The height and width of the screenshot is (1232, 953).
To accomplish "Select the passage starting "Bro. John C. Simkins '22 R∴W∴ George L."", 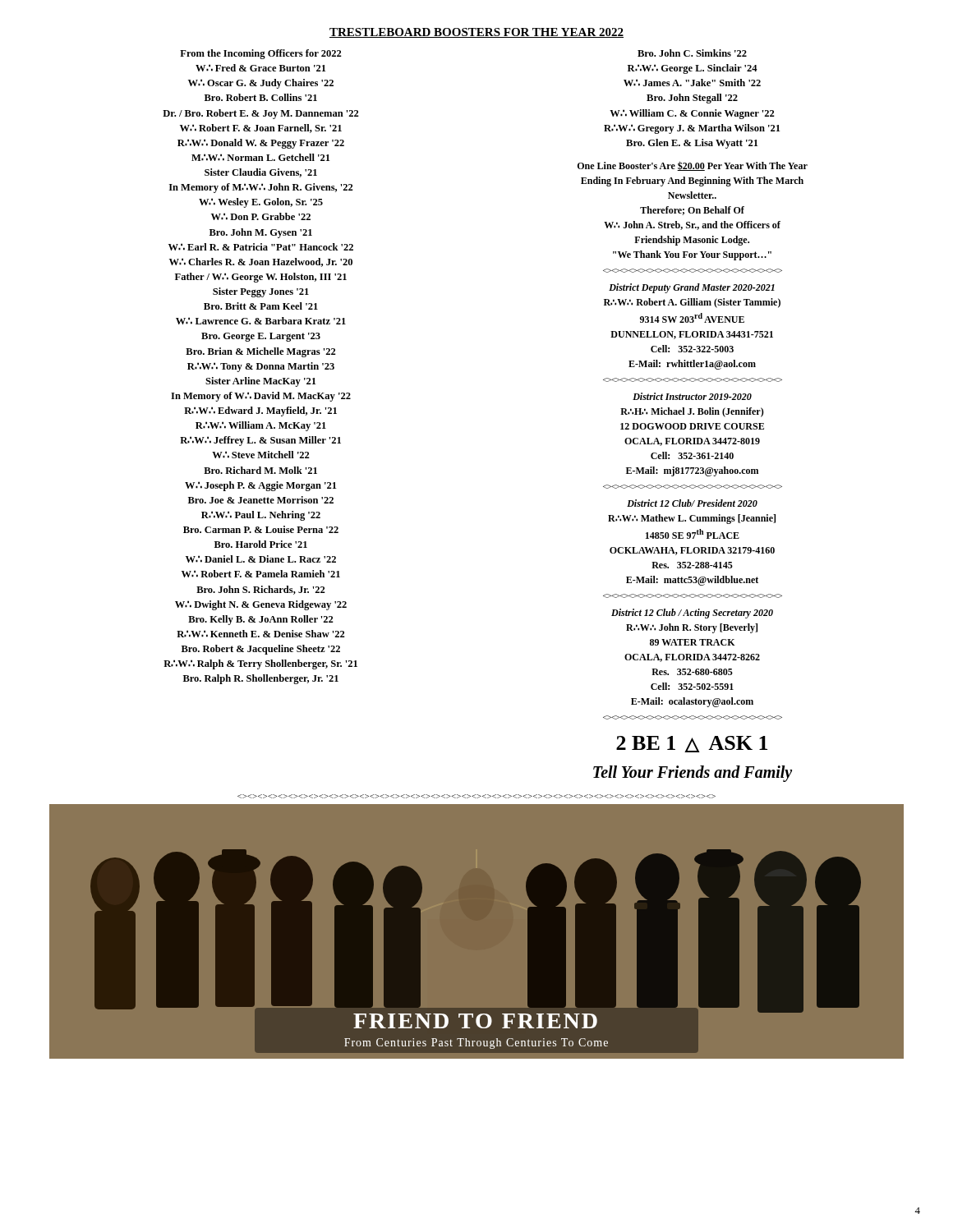I will pos(692,98).
